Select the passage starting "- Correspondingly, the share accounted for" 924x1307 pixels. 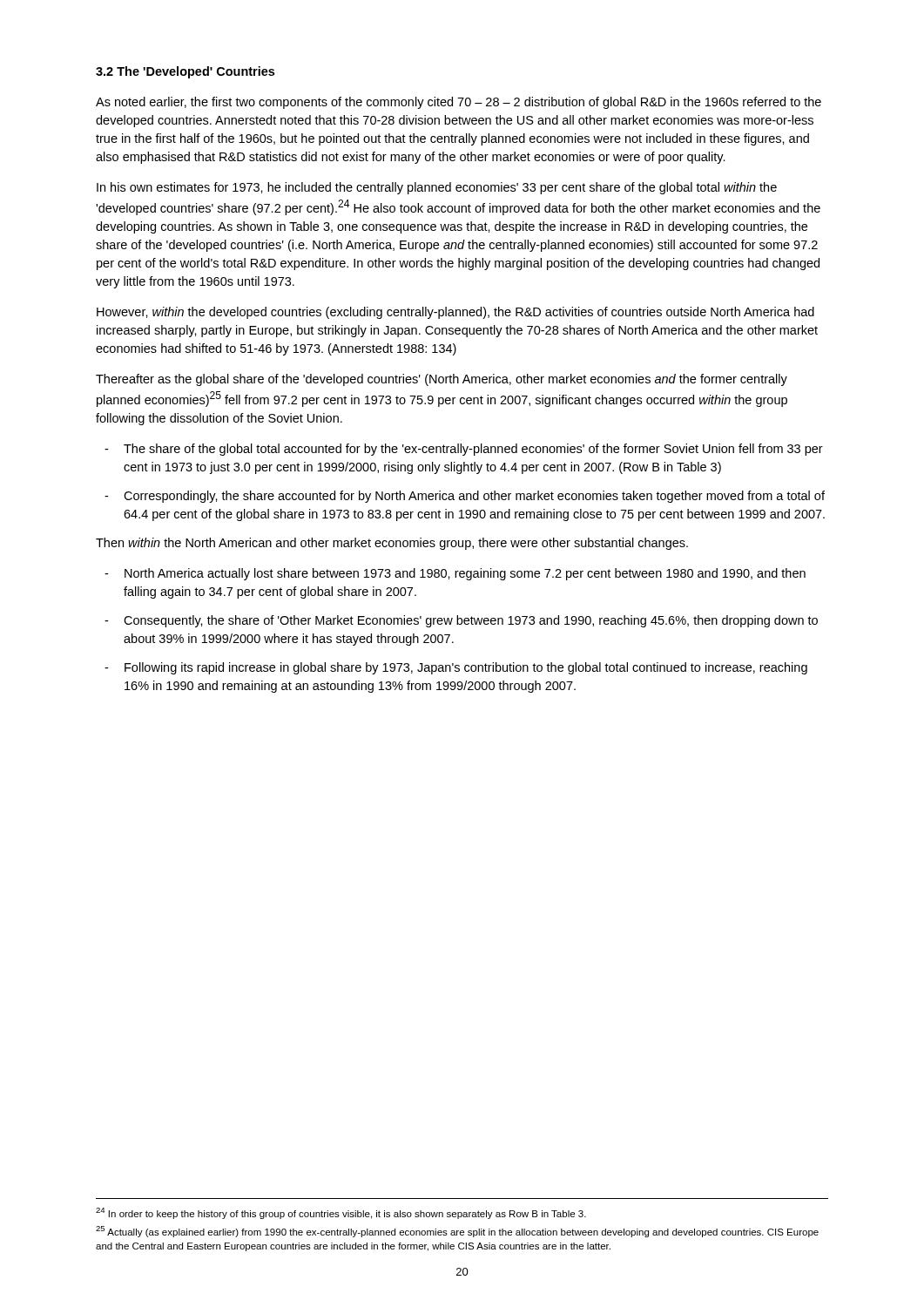pos(466,505)
